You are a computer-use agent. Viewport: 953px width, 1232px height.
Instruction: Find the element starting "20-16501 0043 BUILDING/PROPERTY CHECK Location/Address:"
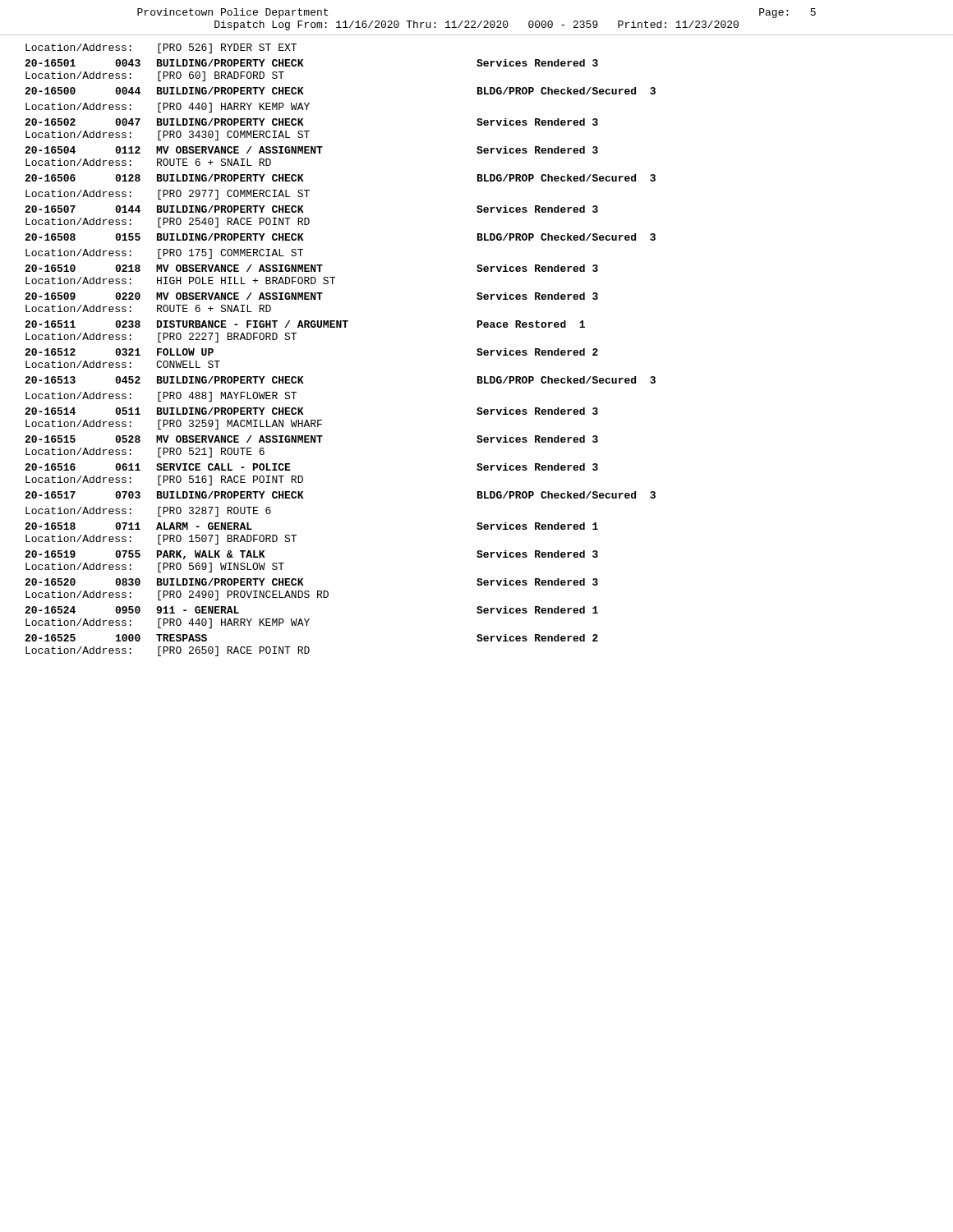point(476,70)
